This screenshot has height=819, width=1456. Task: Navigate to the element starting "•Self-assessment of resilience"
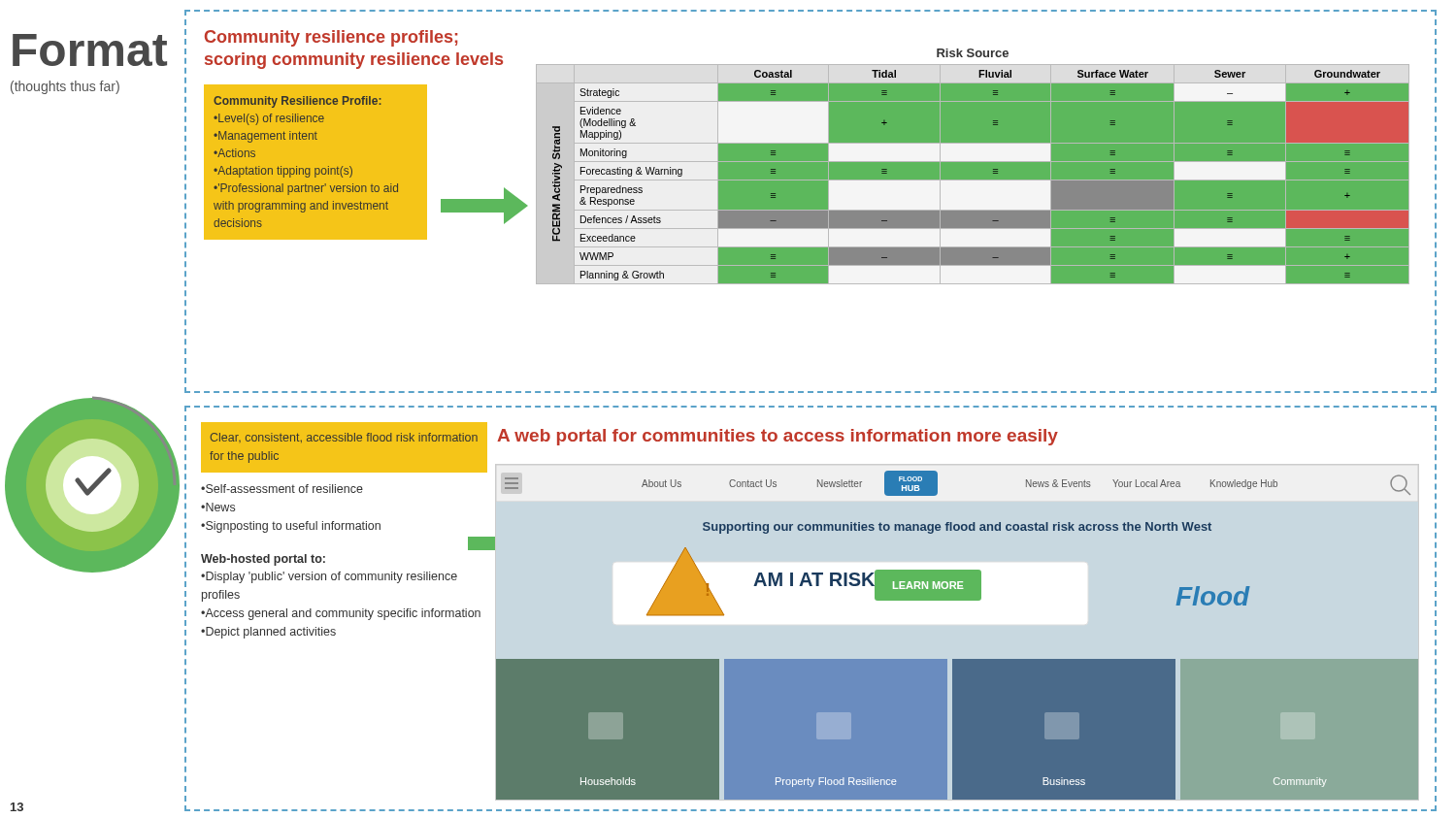[282, 489]
